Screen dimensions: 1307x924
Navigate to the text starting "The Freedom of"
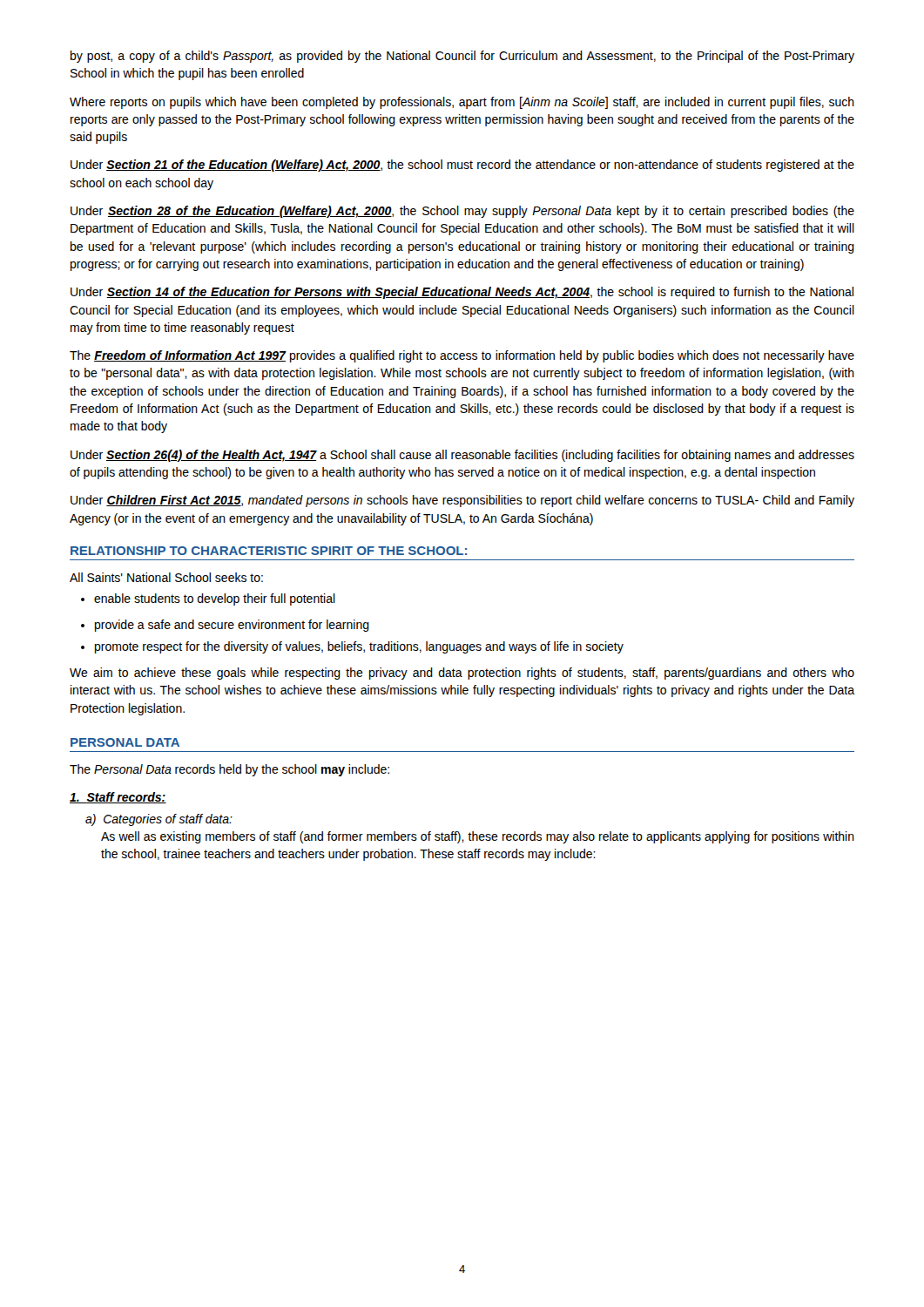(x=462, y=391)
